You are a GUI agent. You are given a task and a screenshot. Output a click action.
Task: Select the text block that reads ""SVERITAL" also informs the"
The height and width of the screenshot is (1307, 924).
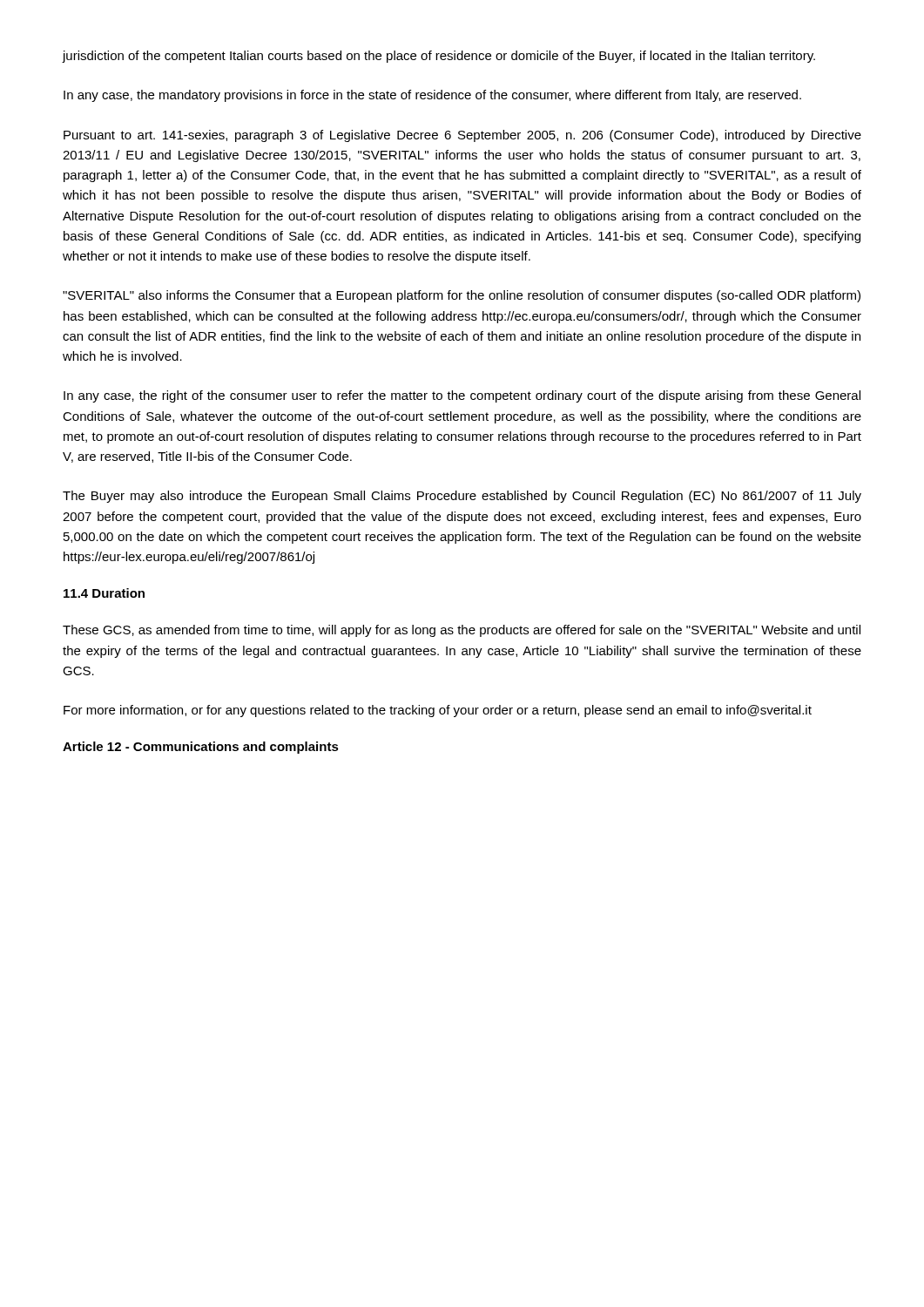(462, 326)
